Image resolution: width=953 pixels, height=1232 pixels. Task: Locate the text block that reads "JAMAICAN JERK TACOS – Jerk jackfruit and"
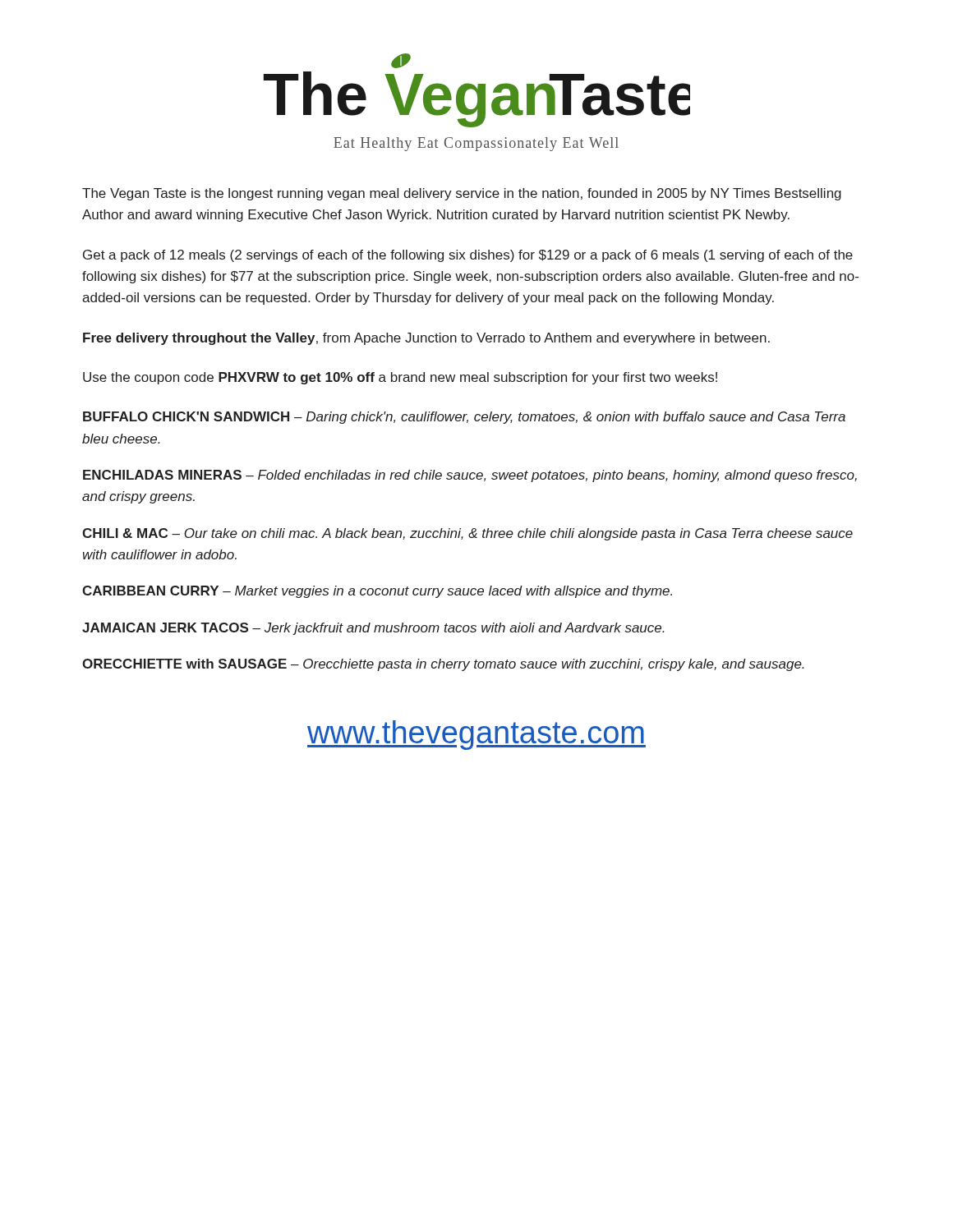[374, 628]
